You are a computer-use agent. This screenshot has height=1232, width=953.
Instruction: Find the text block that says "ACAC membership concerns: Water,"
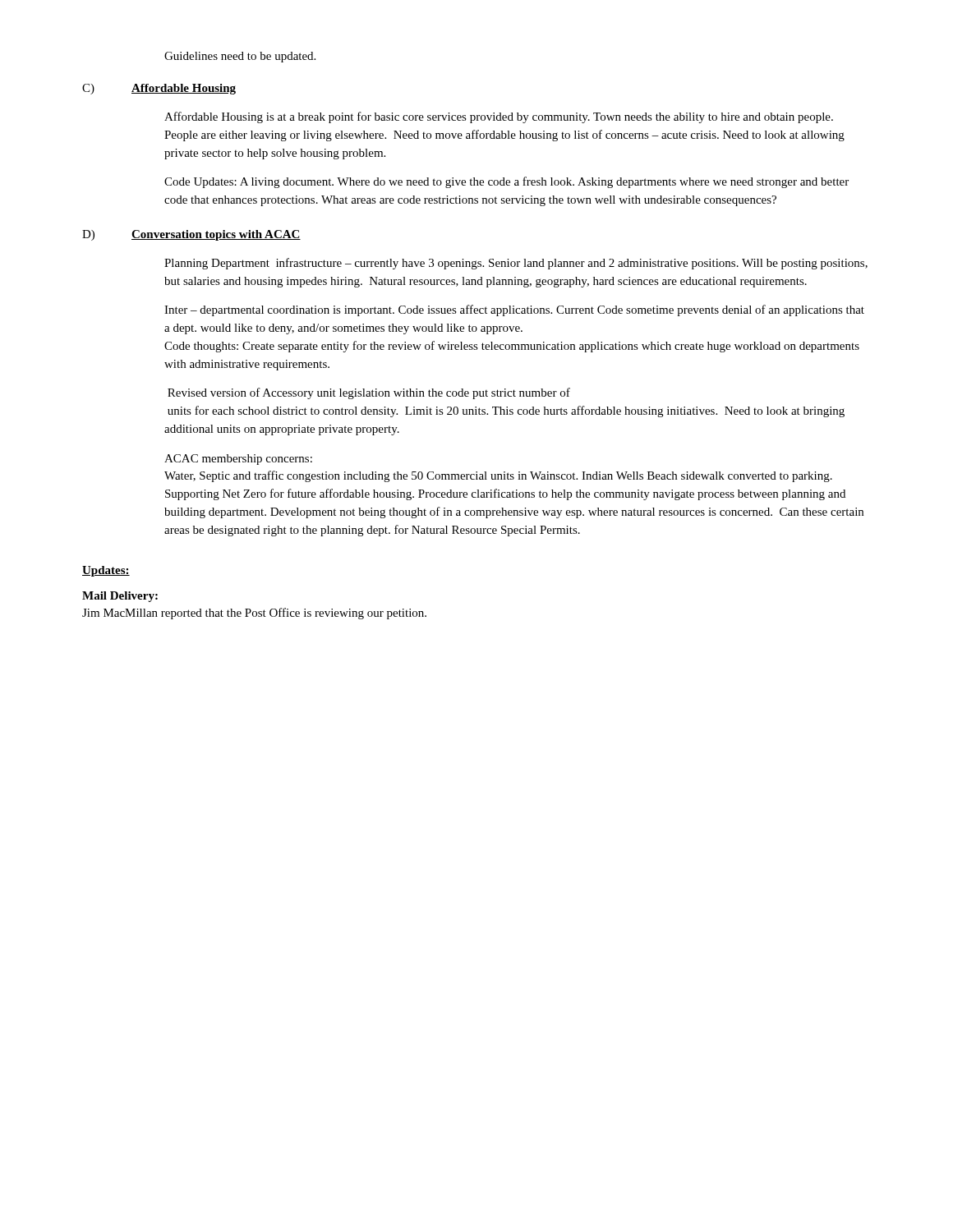pyautogui.click(x=514, y=494)
